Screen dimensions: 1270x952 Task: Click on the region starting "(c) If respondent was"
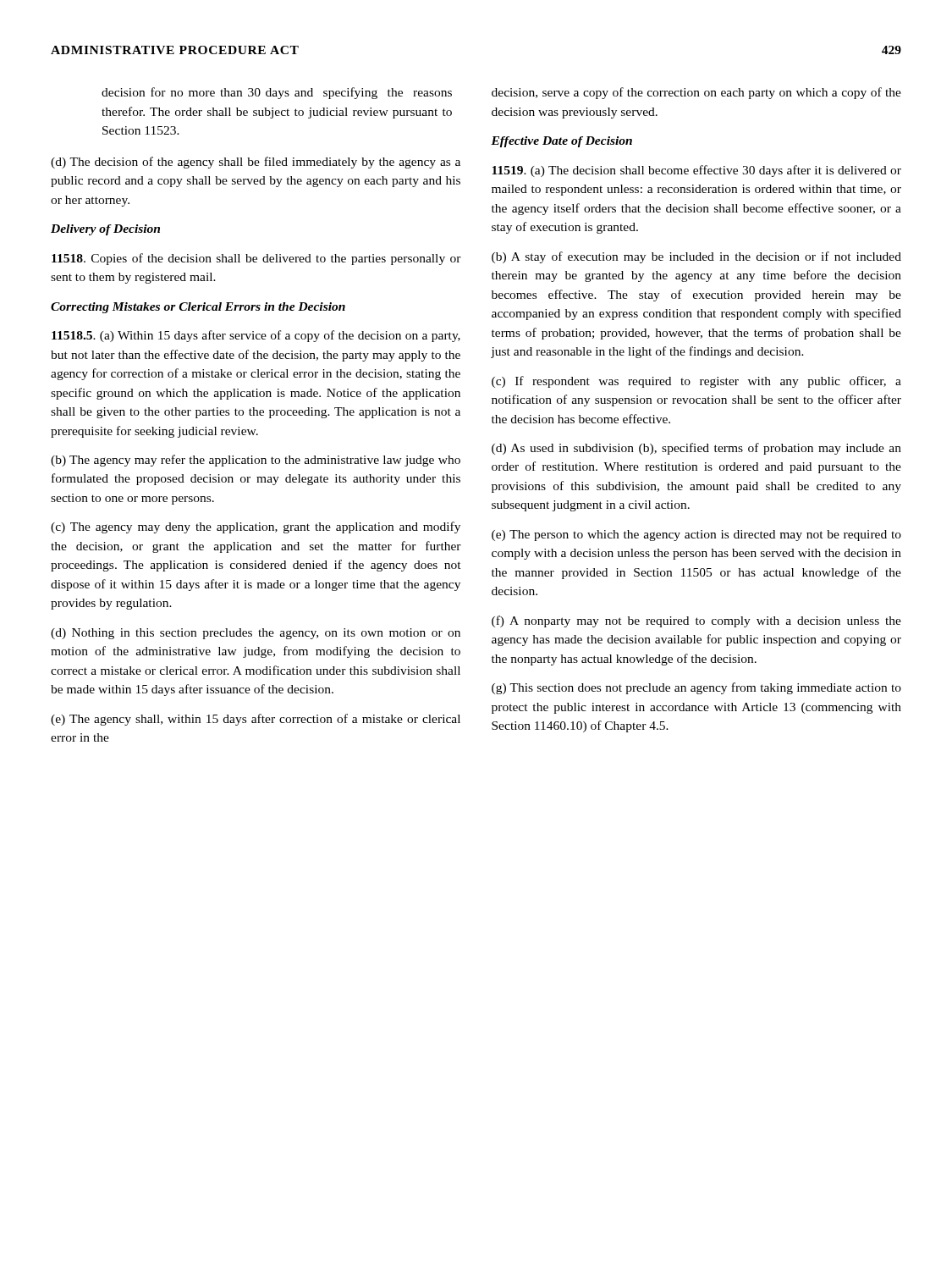pyautogui.click(x=696, y=400)
